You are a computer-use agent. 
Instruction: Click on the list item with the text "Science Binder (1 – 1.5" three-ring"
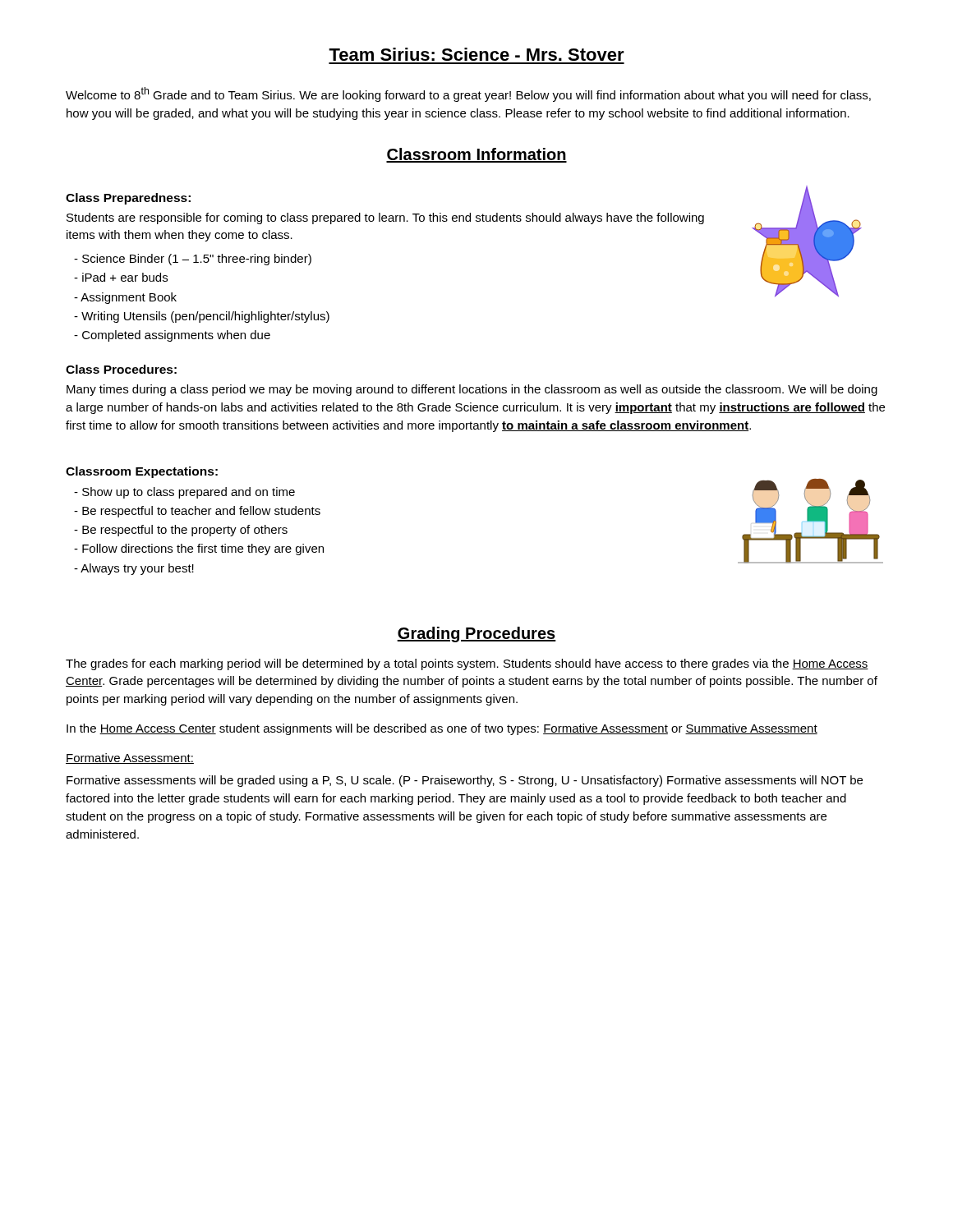[193, 258]
